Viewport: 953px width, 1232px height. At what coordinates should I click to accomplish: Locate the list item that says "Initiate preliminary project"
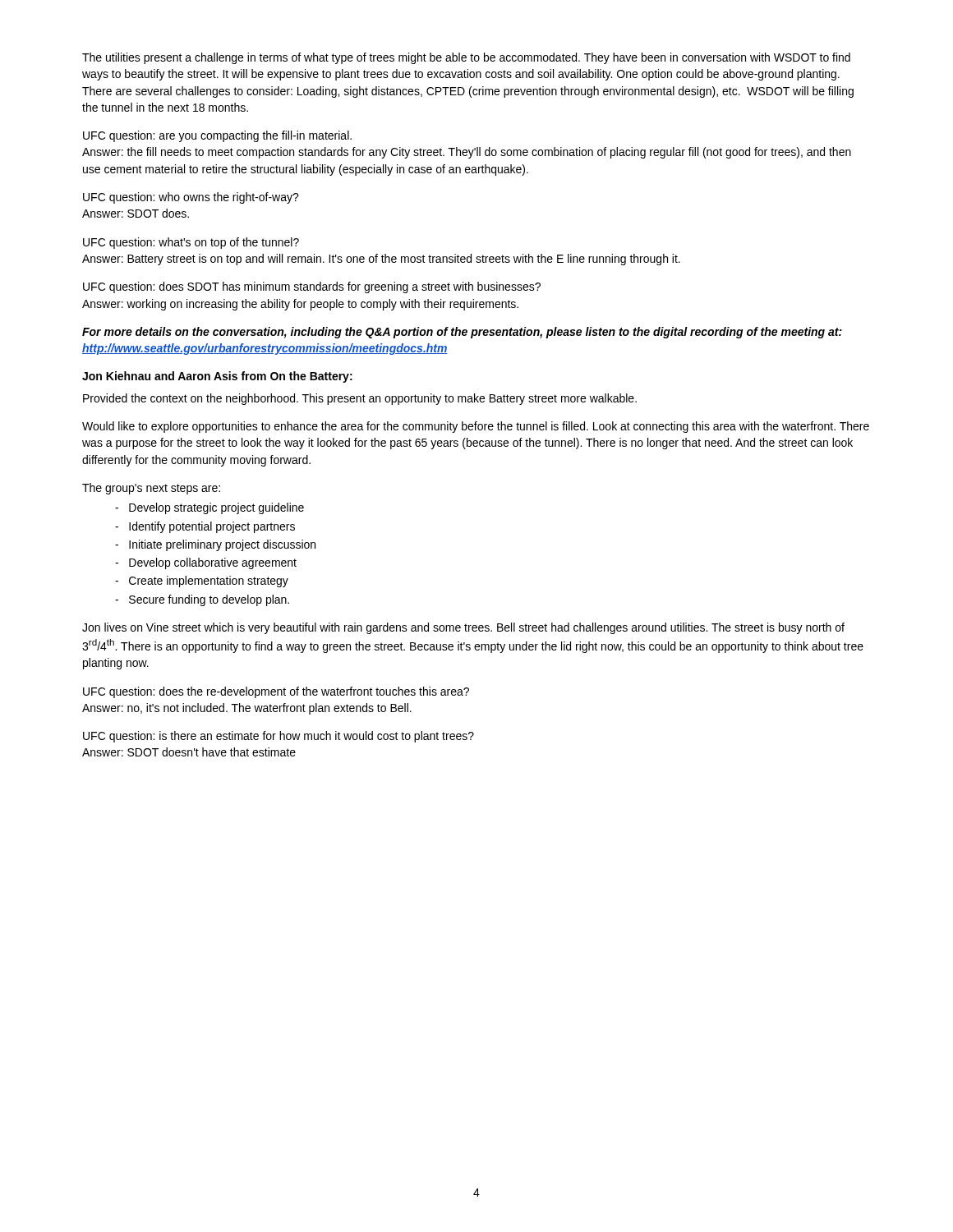[x=216, y=544]
